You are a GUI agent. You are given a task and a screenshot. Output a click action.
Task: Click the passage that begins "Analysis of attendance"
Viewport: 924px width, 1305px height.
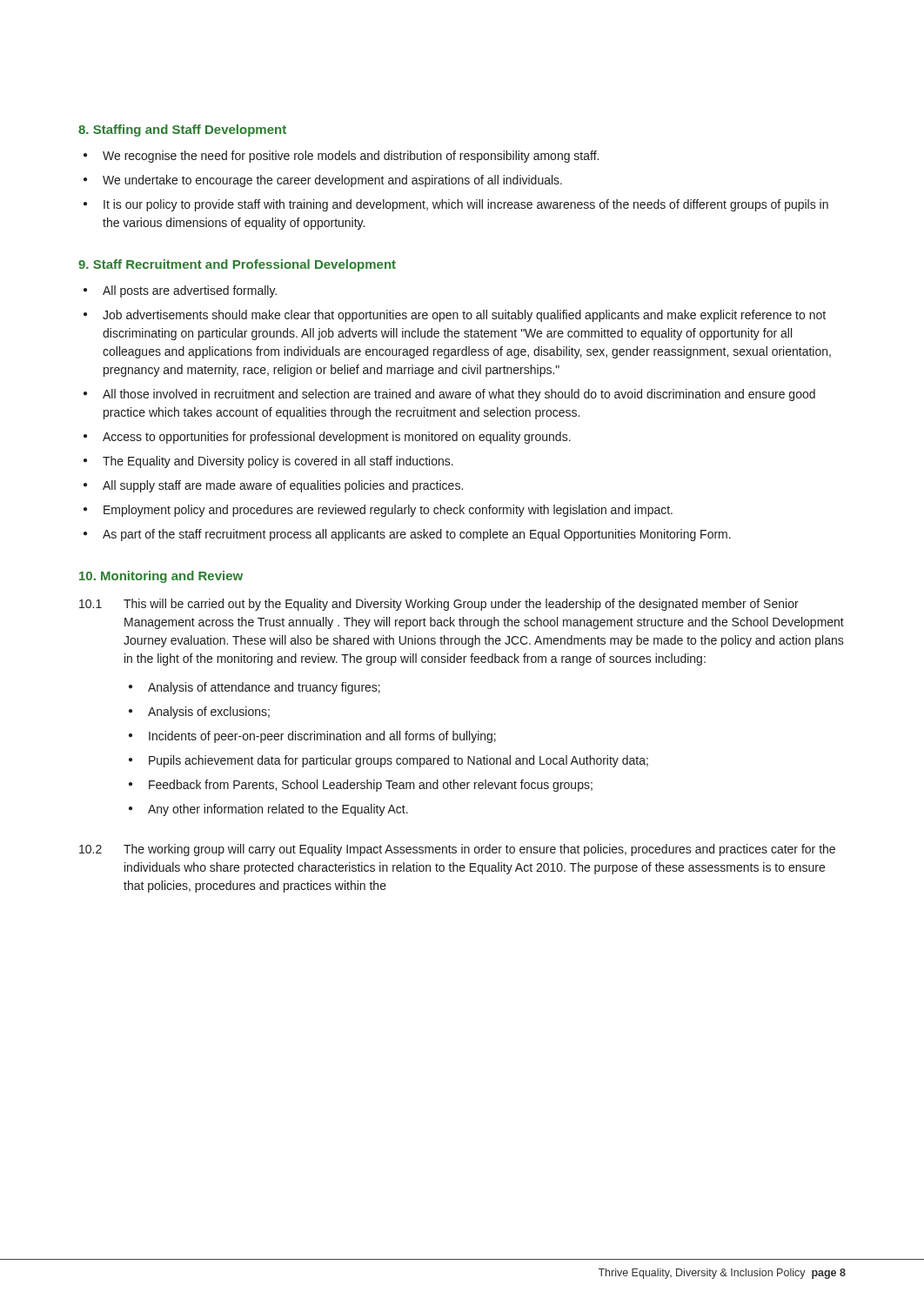click(x=264, y=687)
